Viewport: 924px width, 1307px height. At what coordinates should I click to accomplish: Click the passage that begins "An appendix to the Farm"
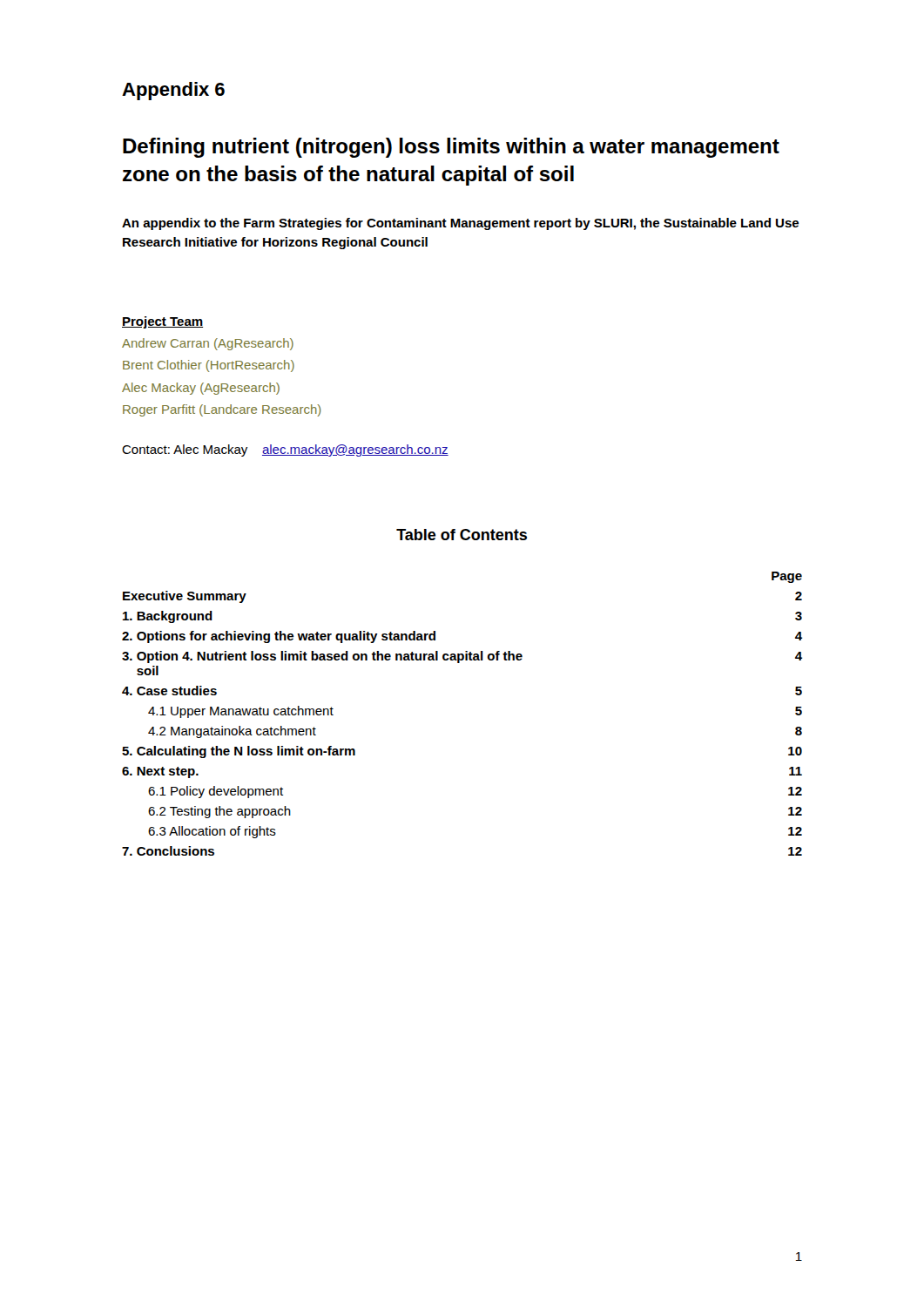point(461,232)
